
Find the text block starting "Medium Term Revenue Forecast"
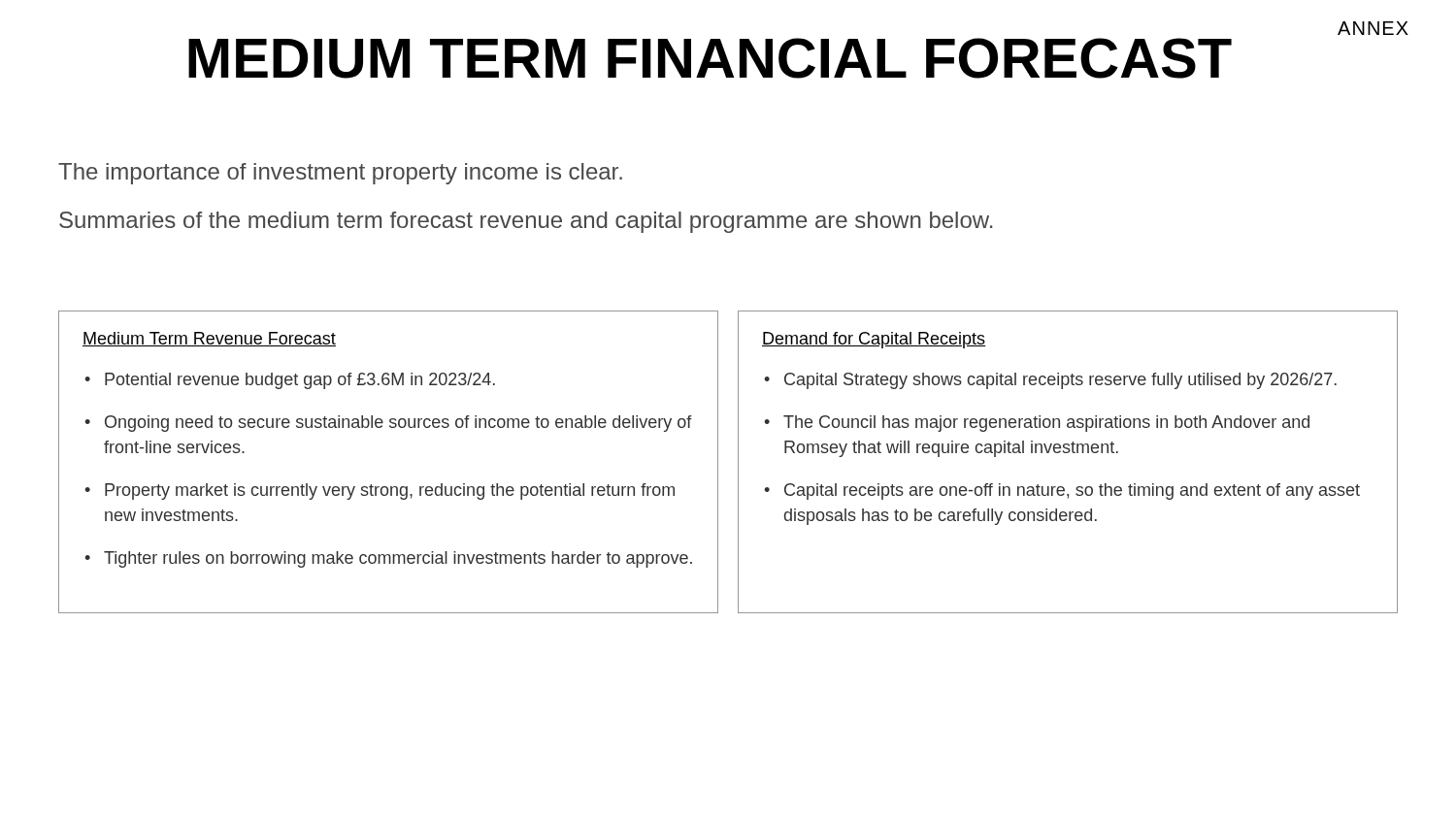click(x=209, y=339)
